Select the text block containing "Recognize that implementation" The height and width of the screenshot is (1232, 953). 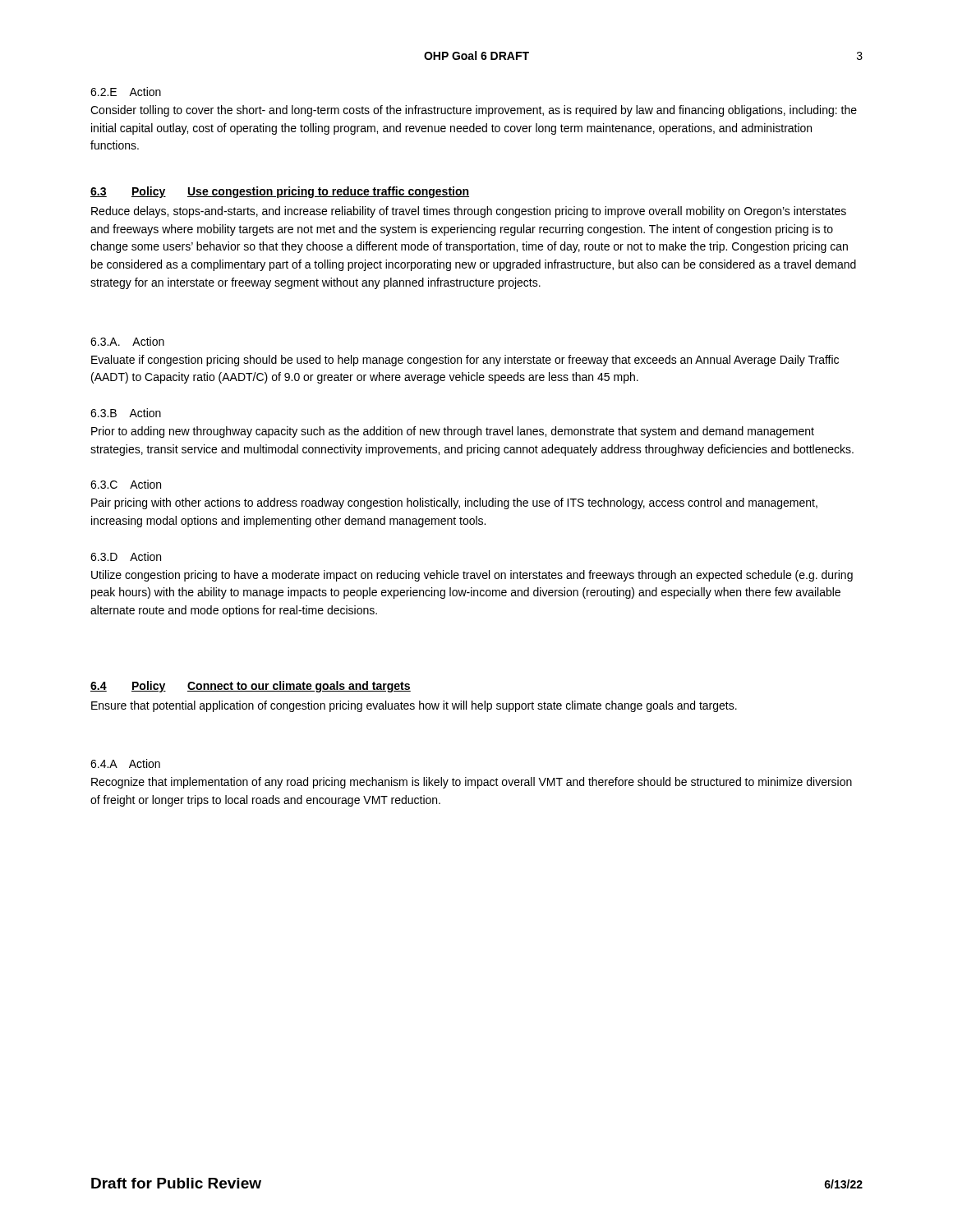(471, 791)
